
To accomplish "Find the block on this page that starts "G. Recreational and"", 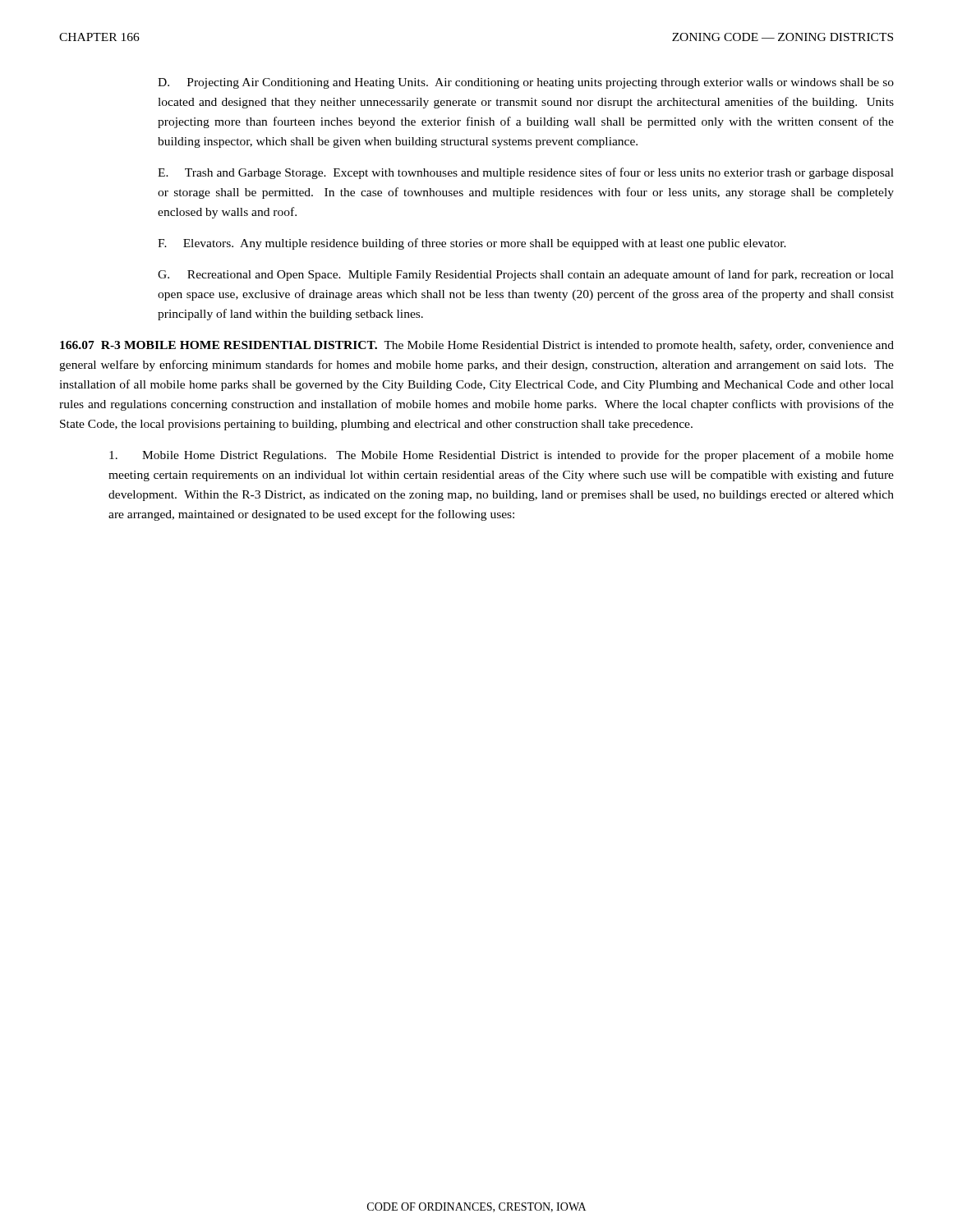I will (526, 294).
